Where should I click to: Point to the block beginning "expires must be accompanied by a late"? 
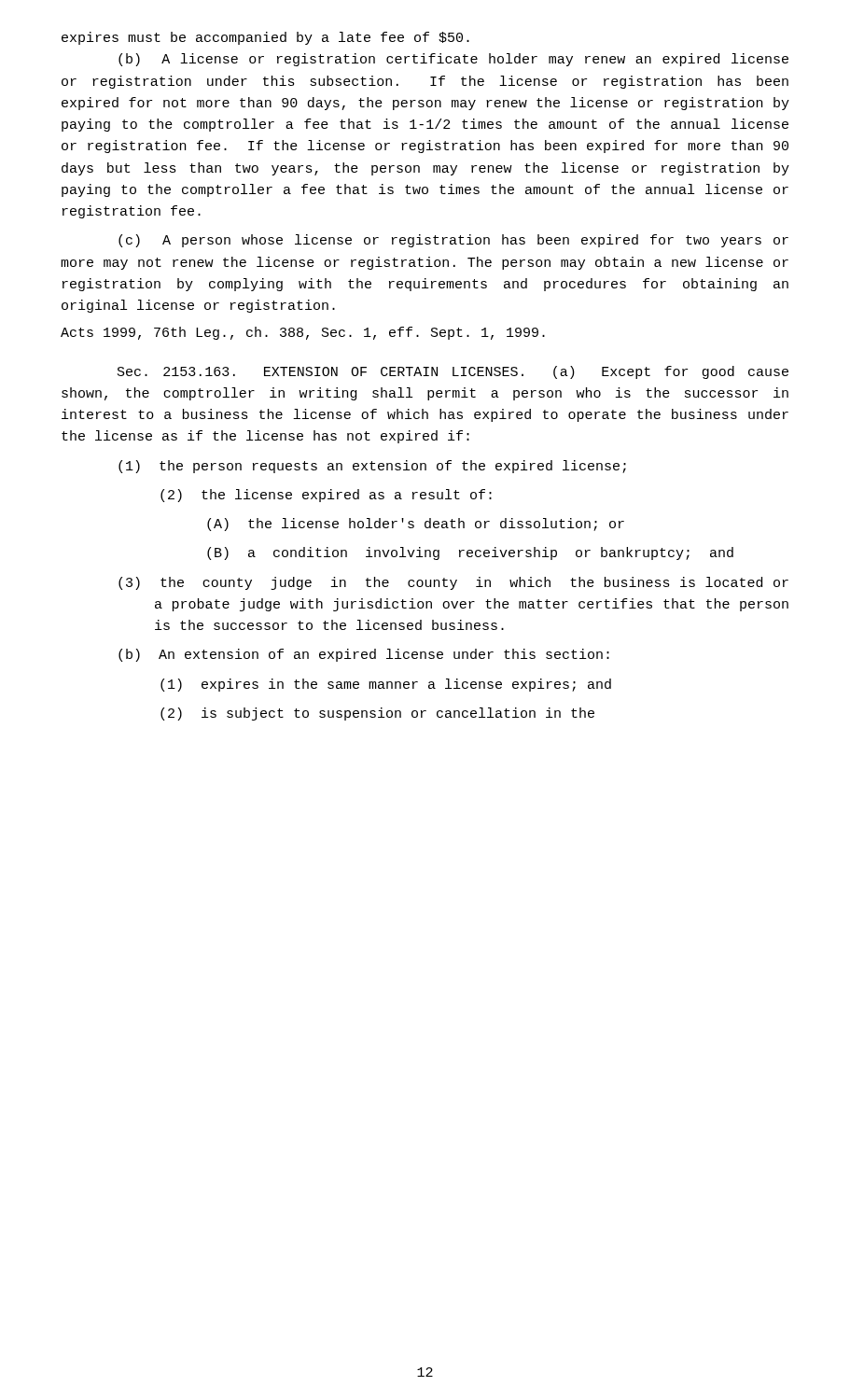pos(266,39)
